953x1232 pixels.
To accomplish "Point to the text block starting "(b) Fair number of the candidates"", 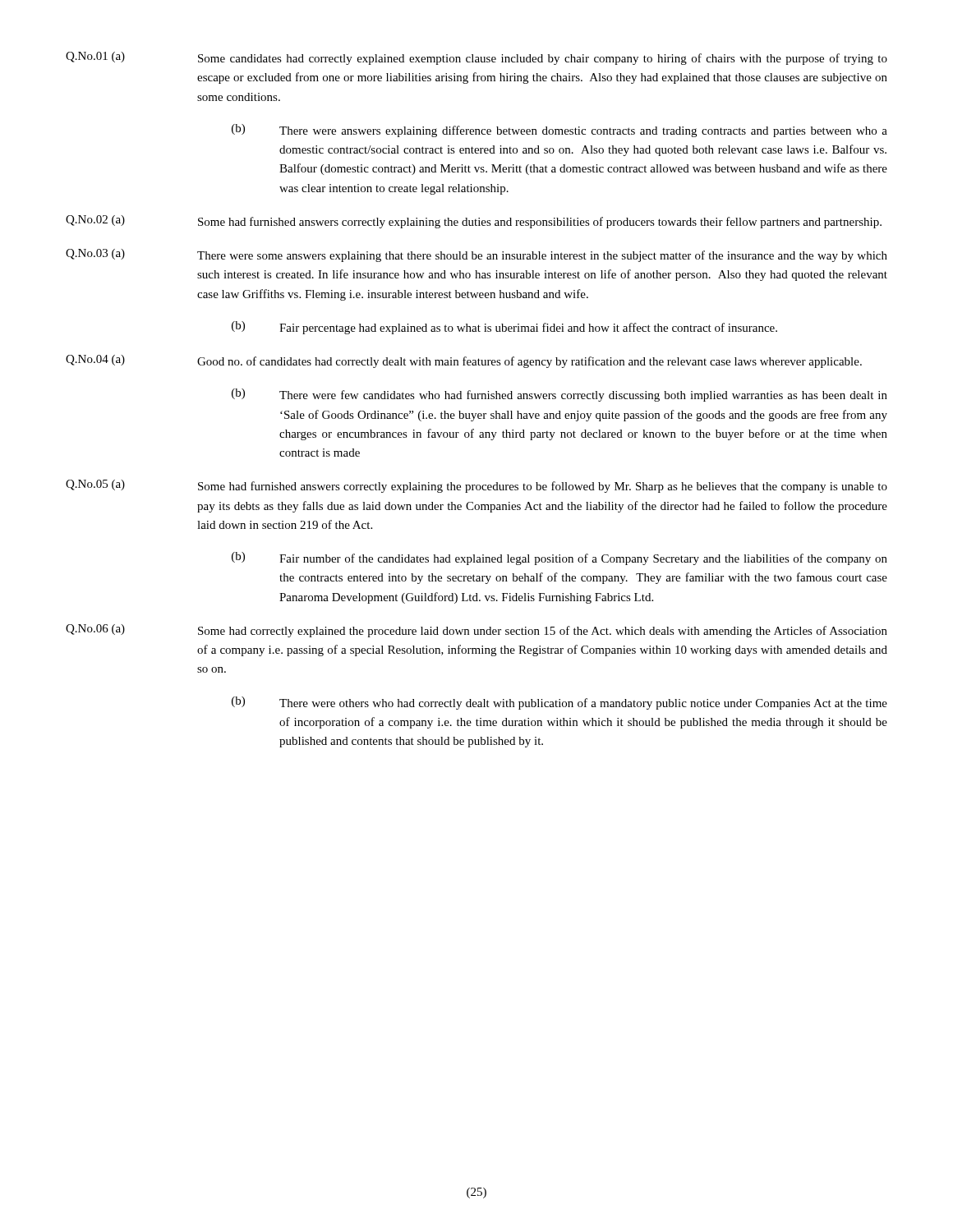I will tap(542, 578).
